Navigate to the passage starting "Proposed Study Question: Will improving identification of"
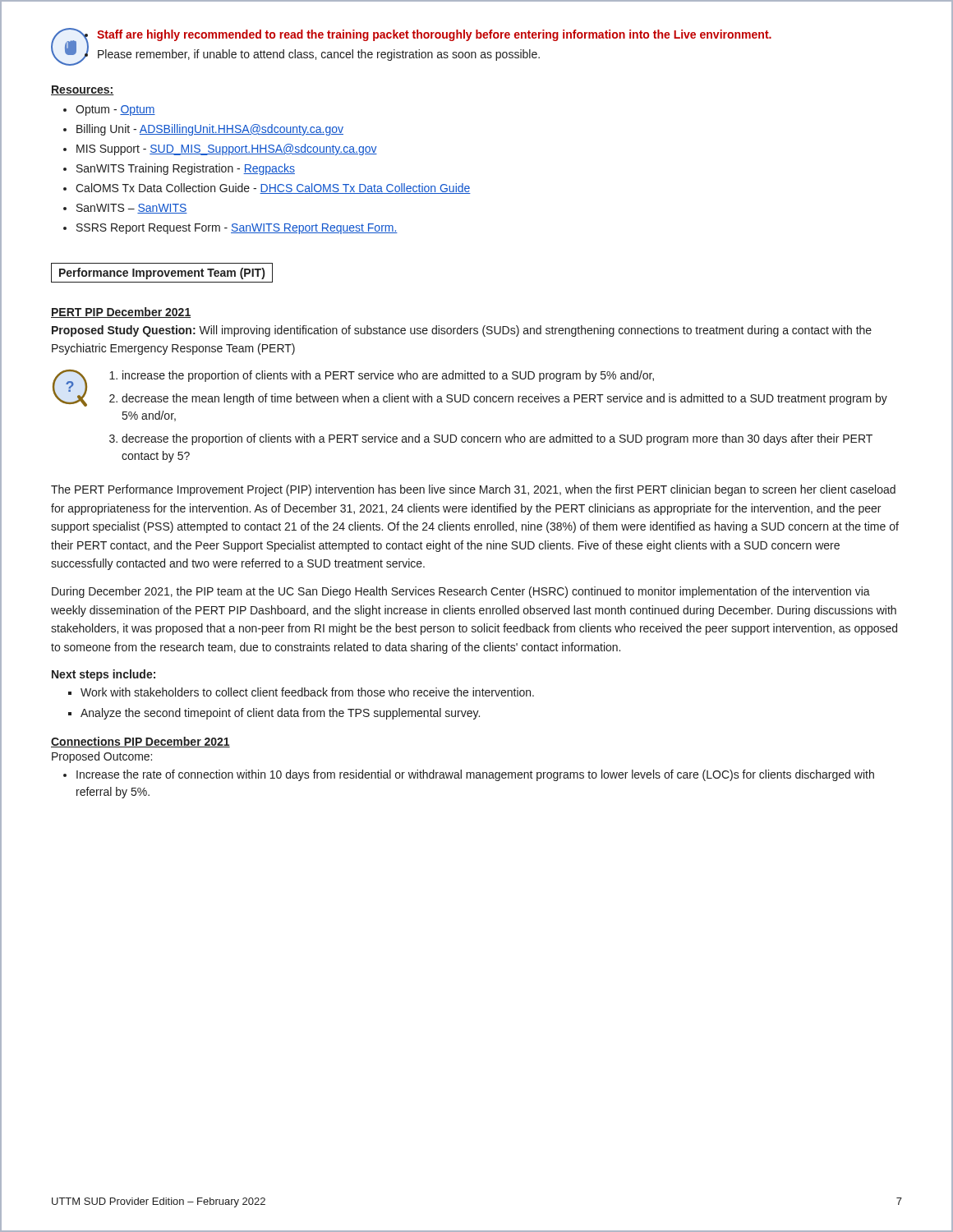 pyautogui.click(x=461, y=339)
